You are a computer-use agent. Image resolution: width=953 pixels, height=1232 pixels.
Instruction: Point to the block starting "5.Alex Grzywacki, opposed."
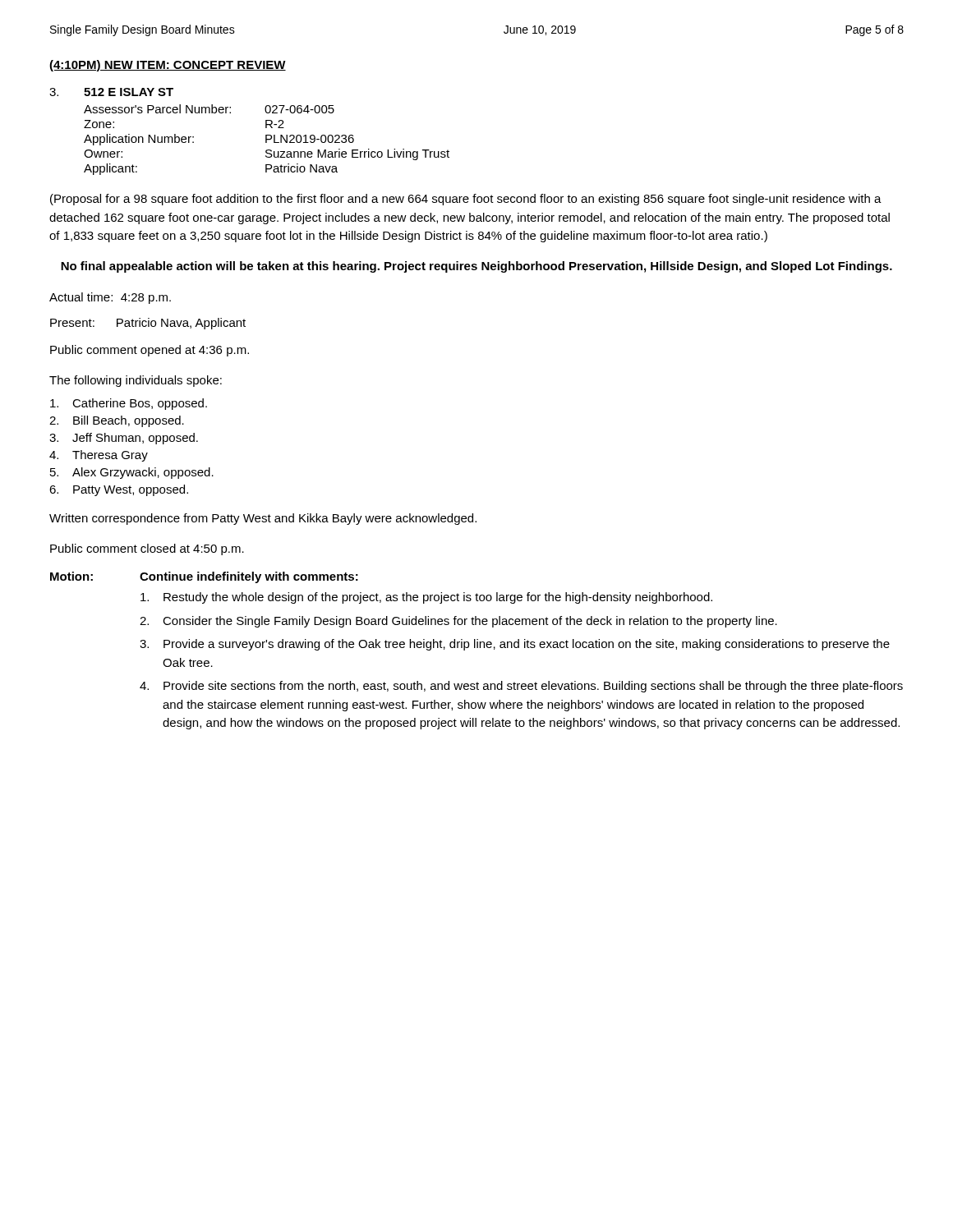pos(132,472)
